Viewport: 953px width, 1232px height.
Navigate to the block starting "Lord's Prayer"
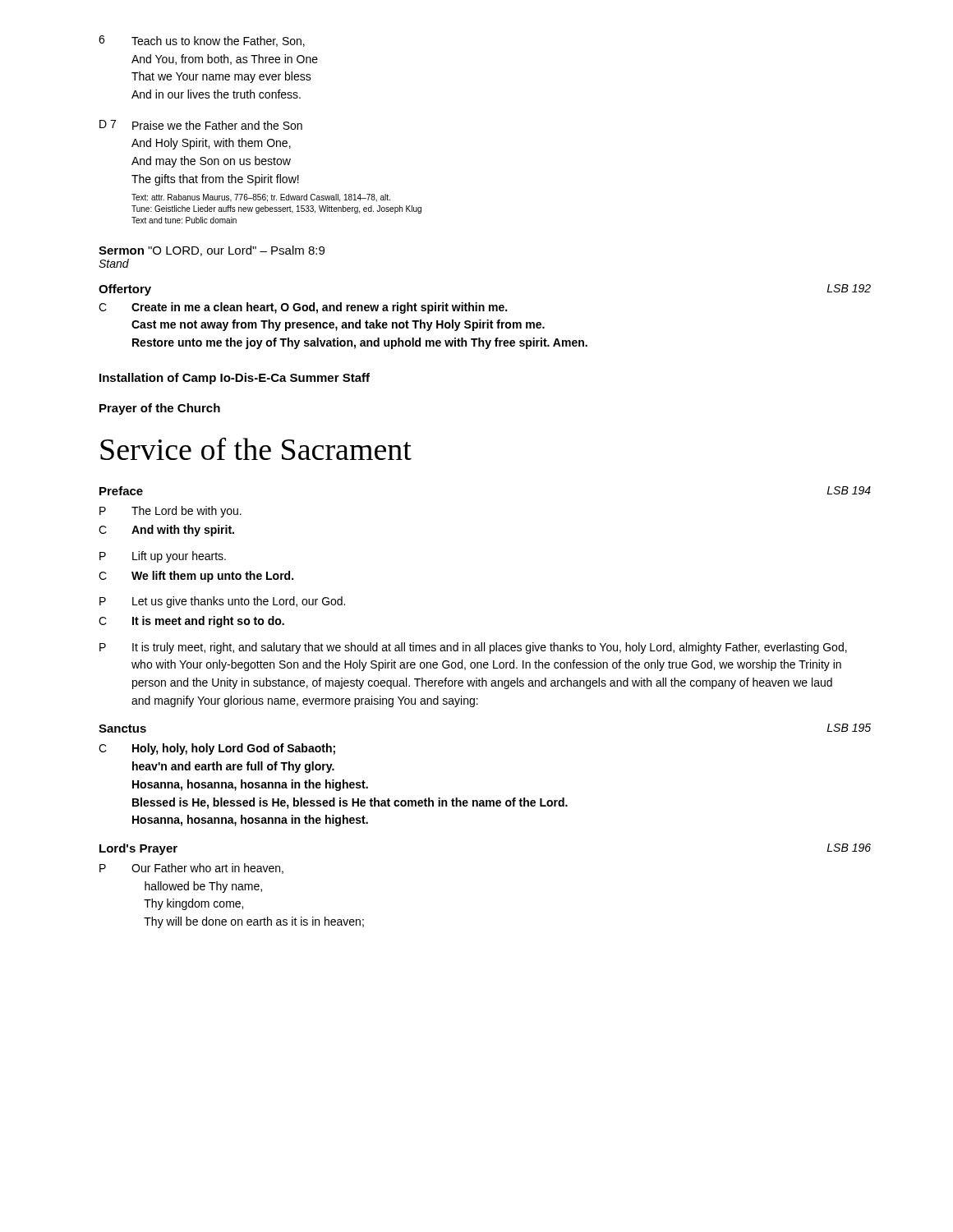(138, 848)
